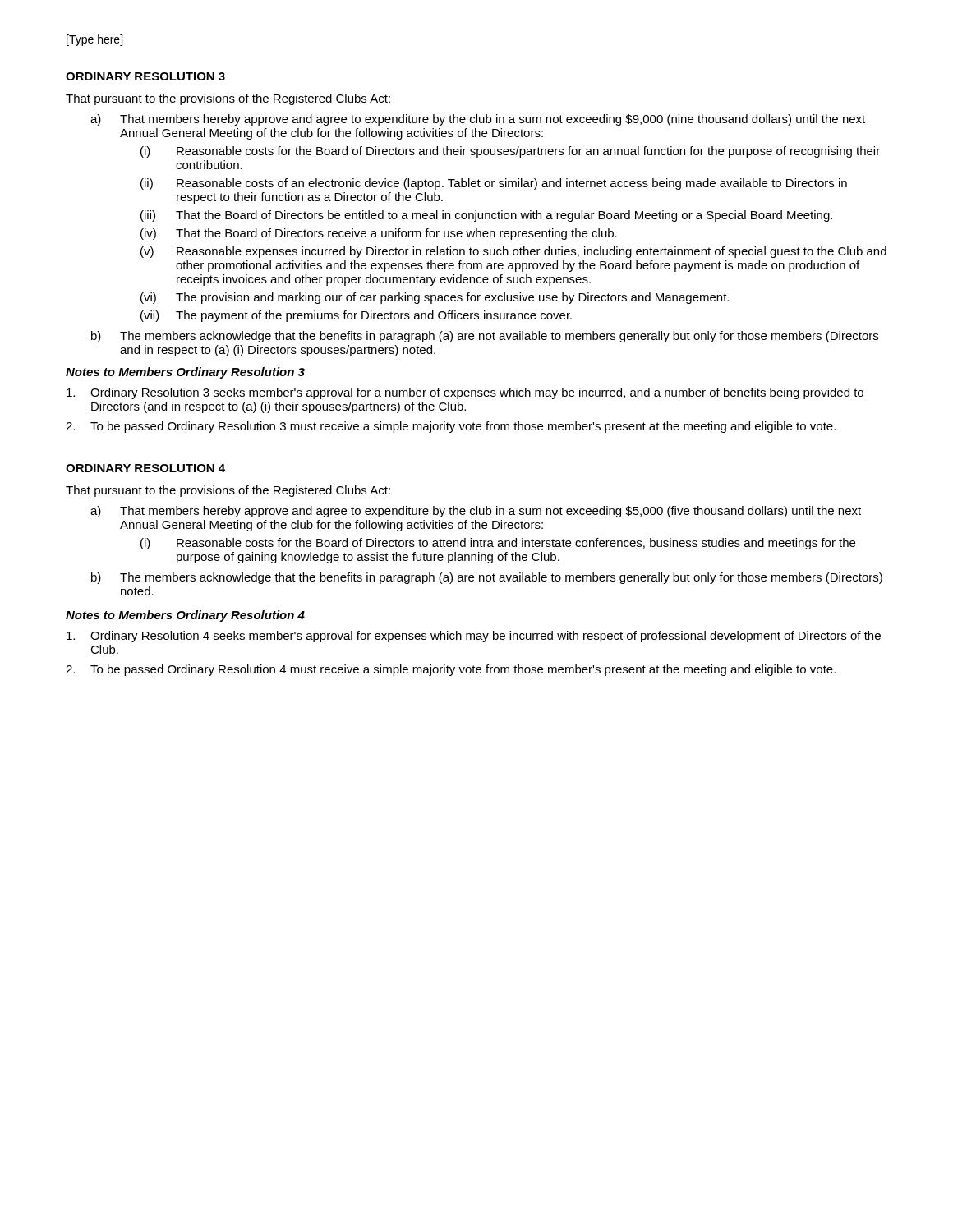The height and width of the screenshot is (1232, 953).
Task: Find the text starting "Ordinary Resolution 3 seeks member's approval"
Action: pyautogui.click(x=476, y=399)
